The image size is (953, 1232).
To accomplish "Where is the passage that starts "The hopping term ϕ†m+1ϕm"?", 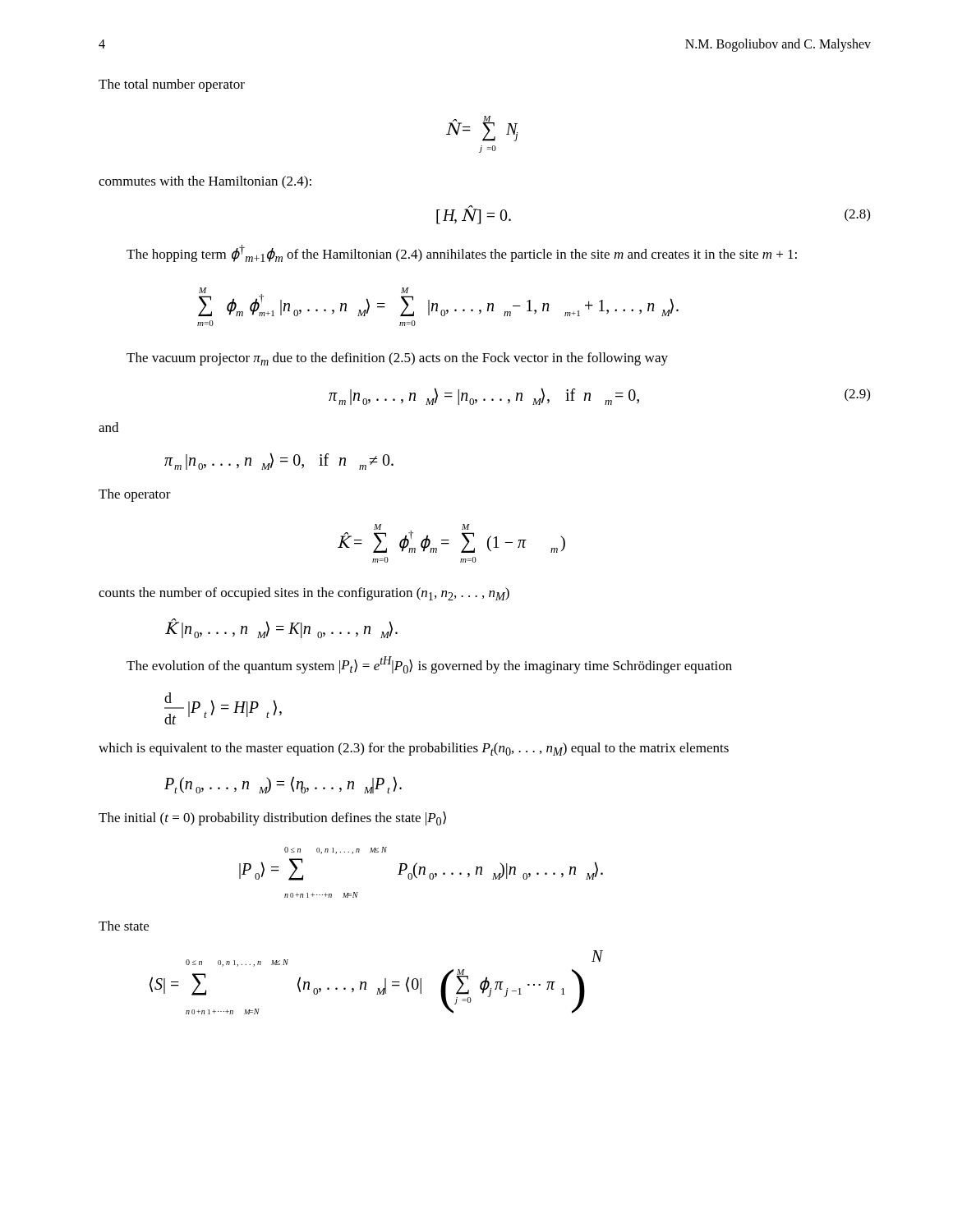I will [462, 253].
